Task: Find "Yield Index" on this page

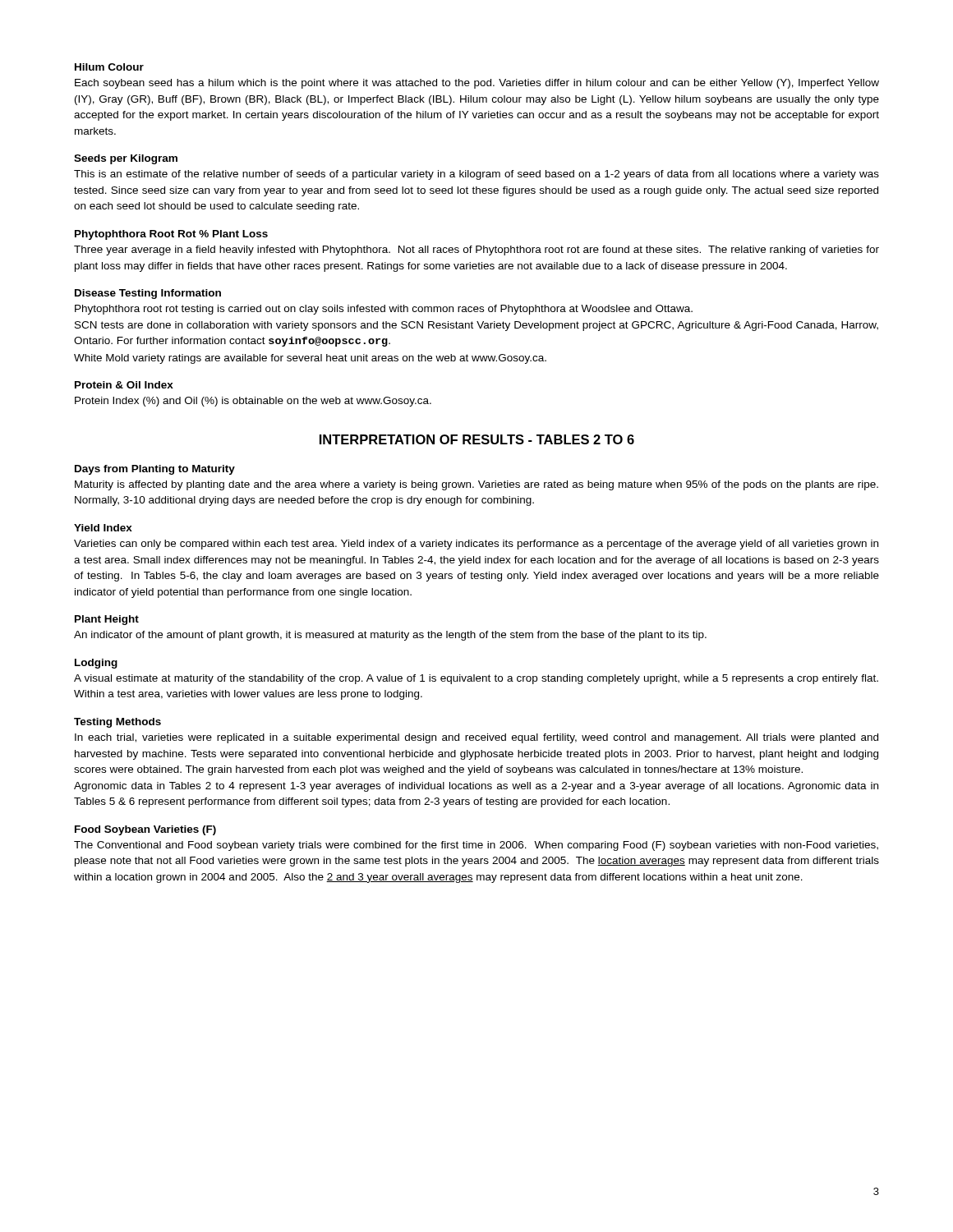Action: pyautogui.click(x=103, y=528)
